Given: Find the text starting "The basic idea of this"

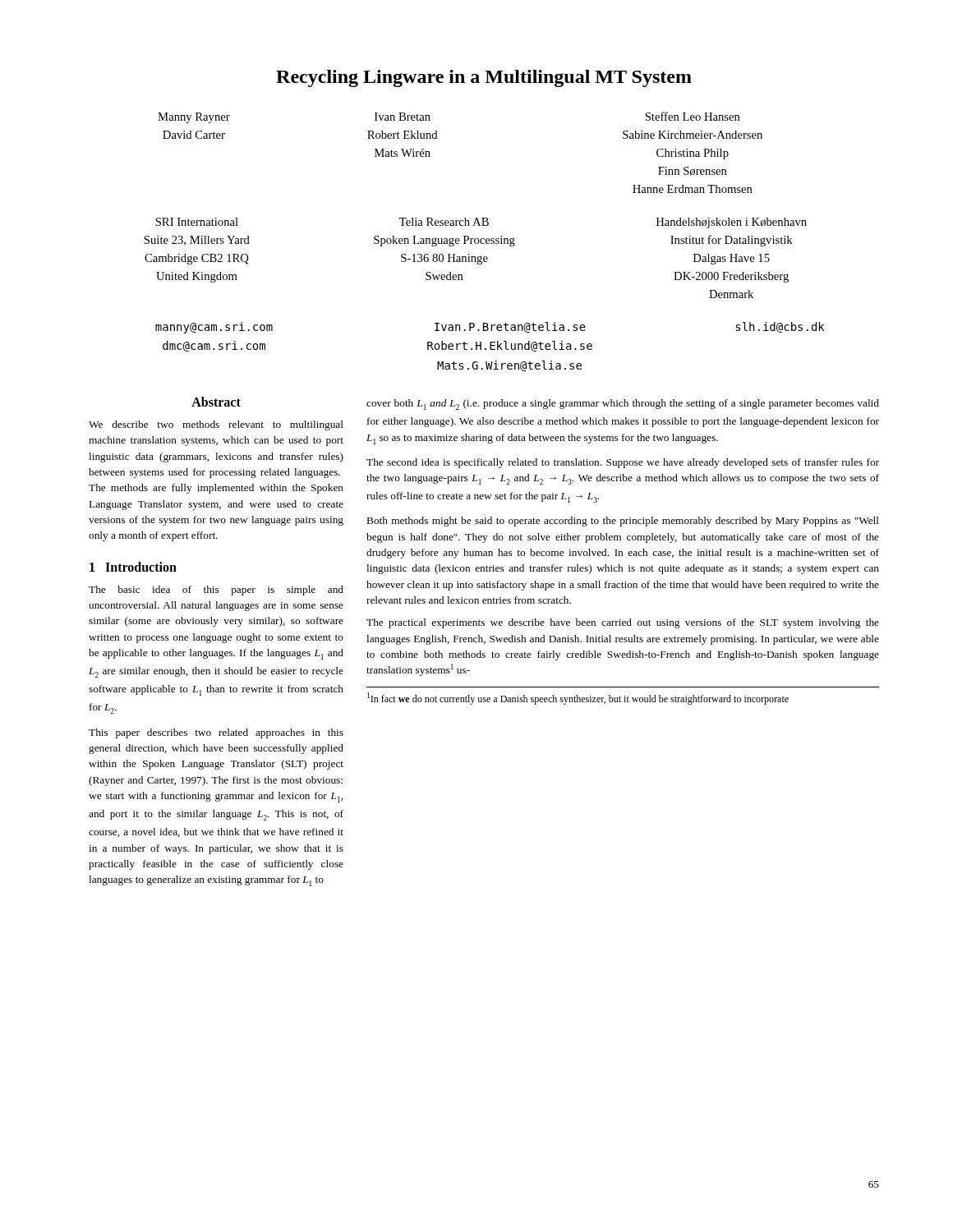Looking at the screenshot, I should pos(216,649).
